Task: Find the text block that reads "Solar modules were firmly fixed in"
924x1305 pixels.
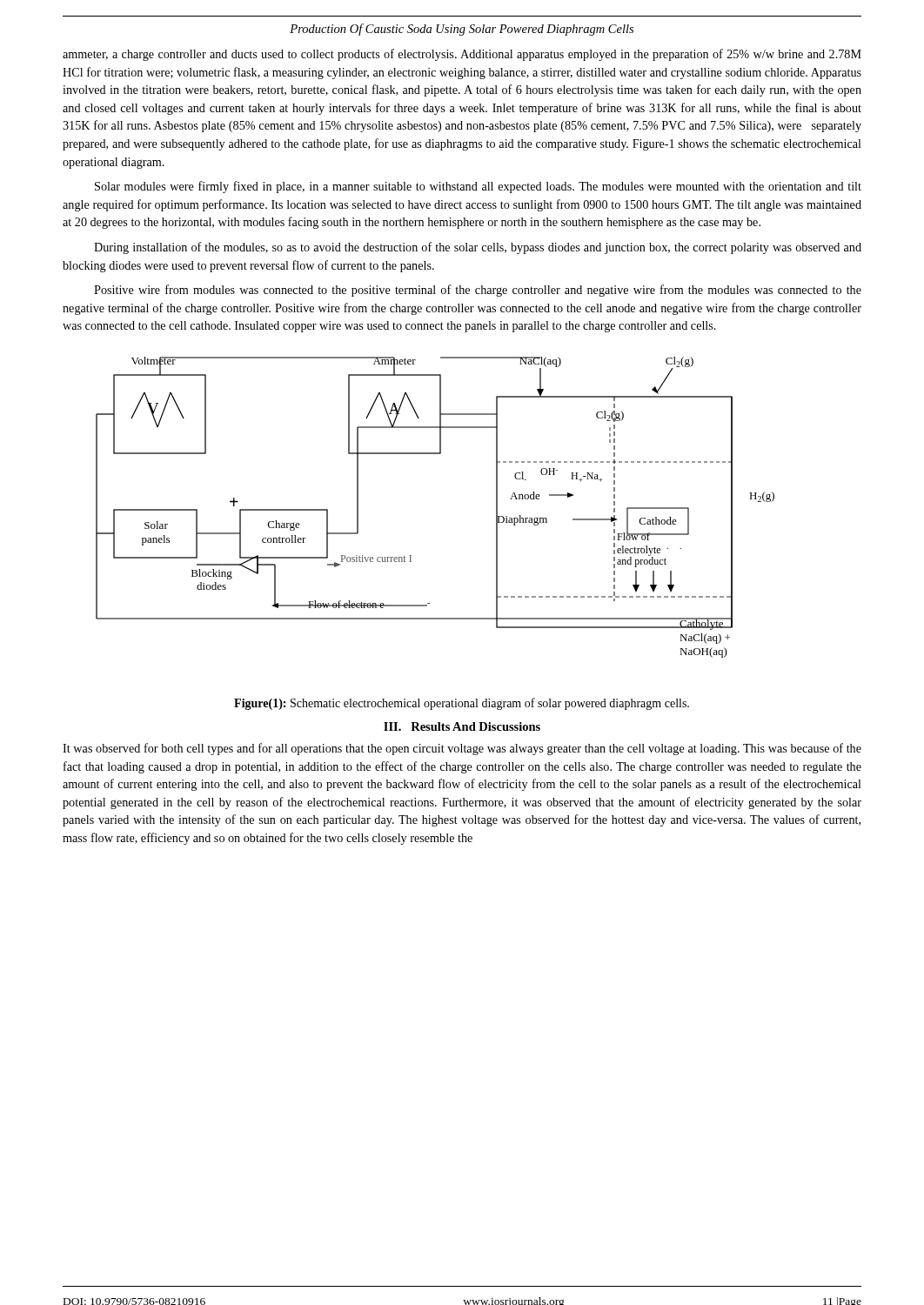Action: point(462,204)
